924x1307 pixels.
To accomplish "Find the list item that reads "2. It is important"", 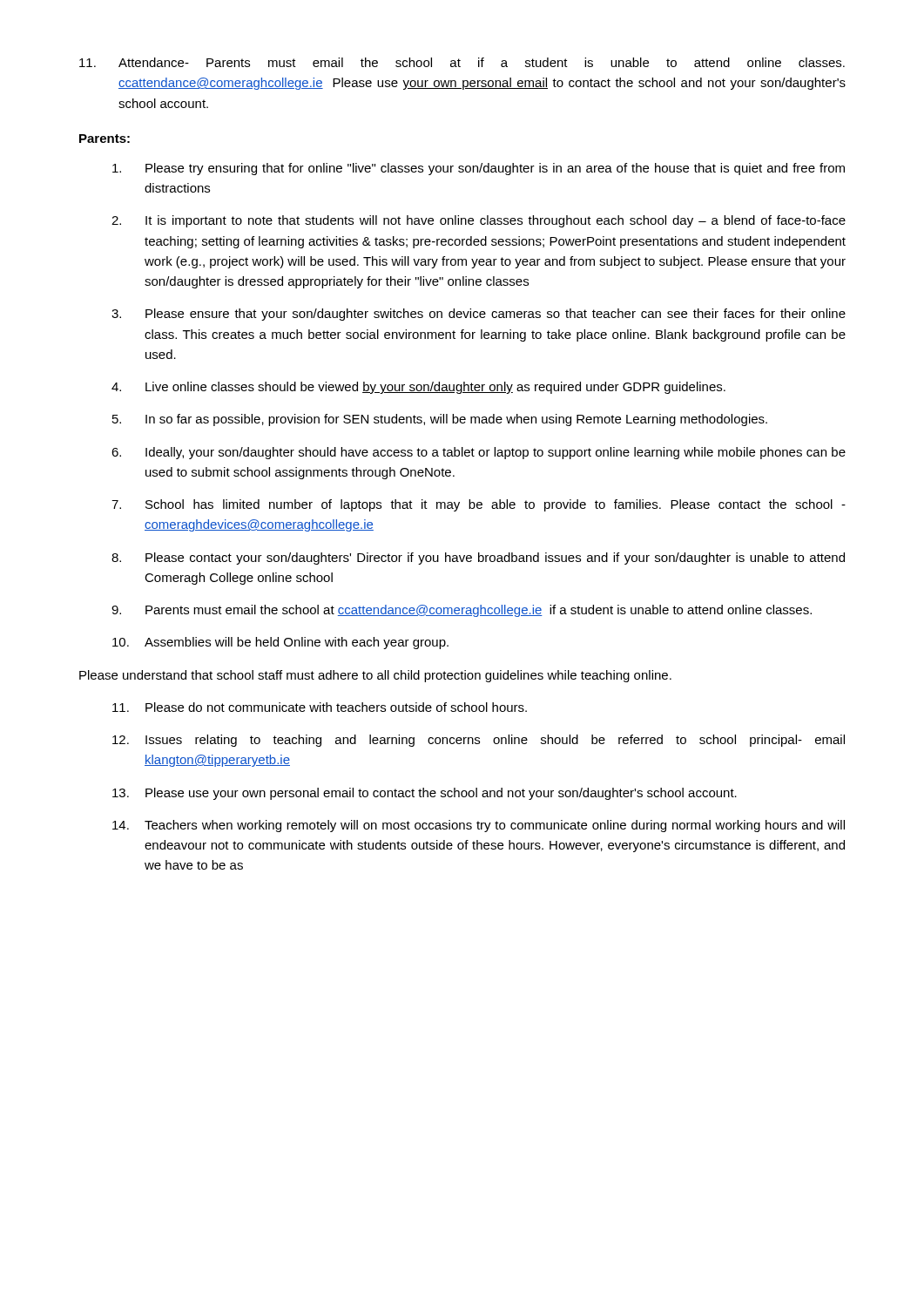I will coord(479,251).
